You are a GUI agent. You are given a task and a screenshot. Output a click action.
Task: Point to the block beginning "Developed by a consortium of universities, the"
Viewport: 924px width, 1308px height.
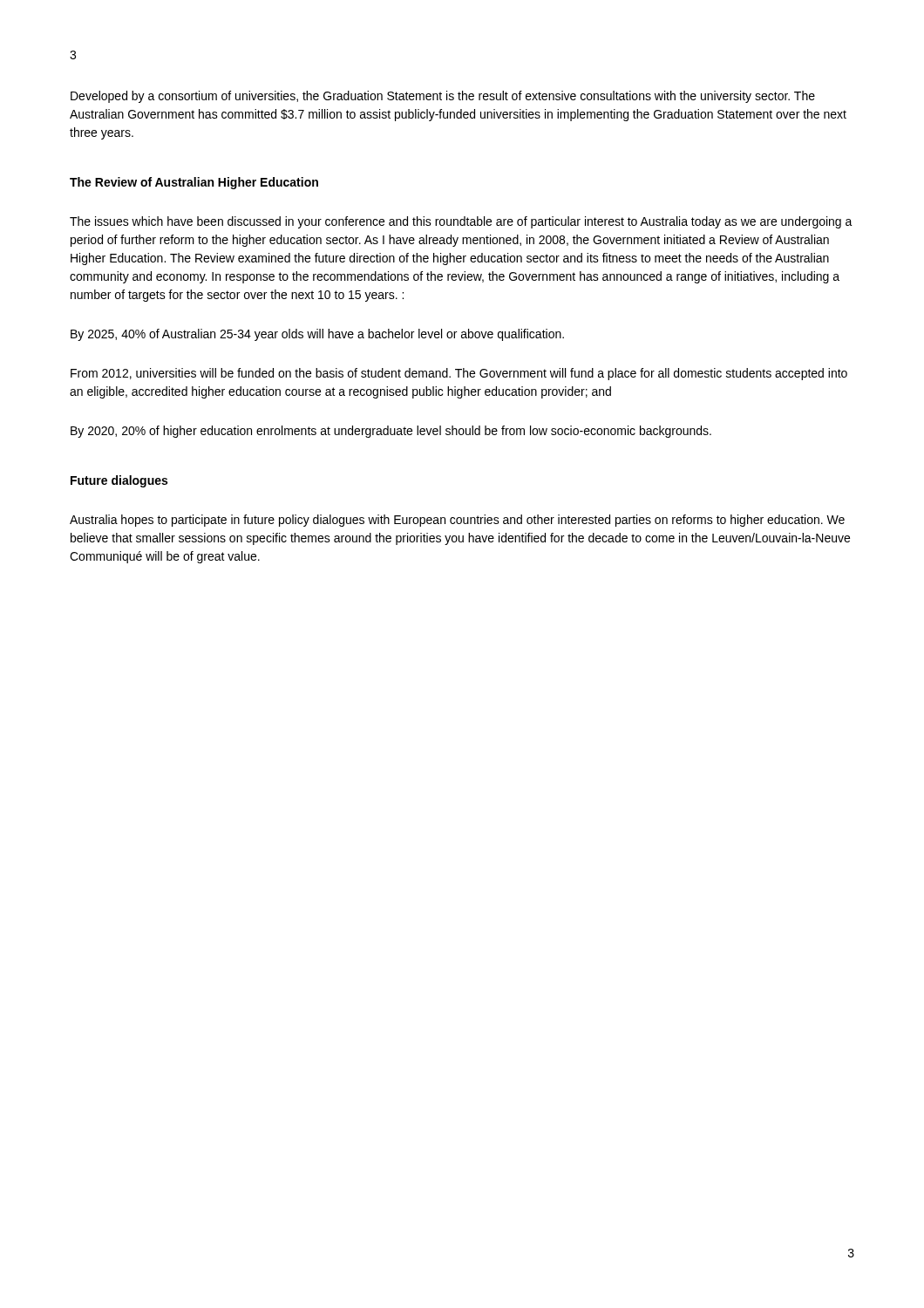pyautogui.click(x=462, y=115)
